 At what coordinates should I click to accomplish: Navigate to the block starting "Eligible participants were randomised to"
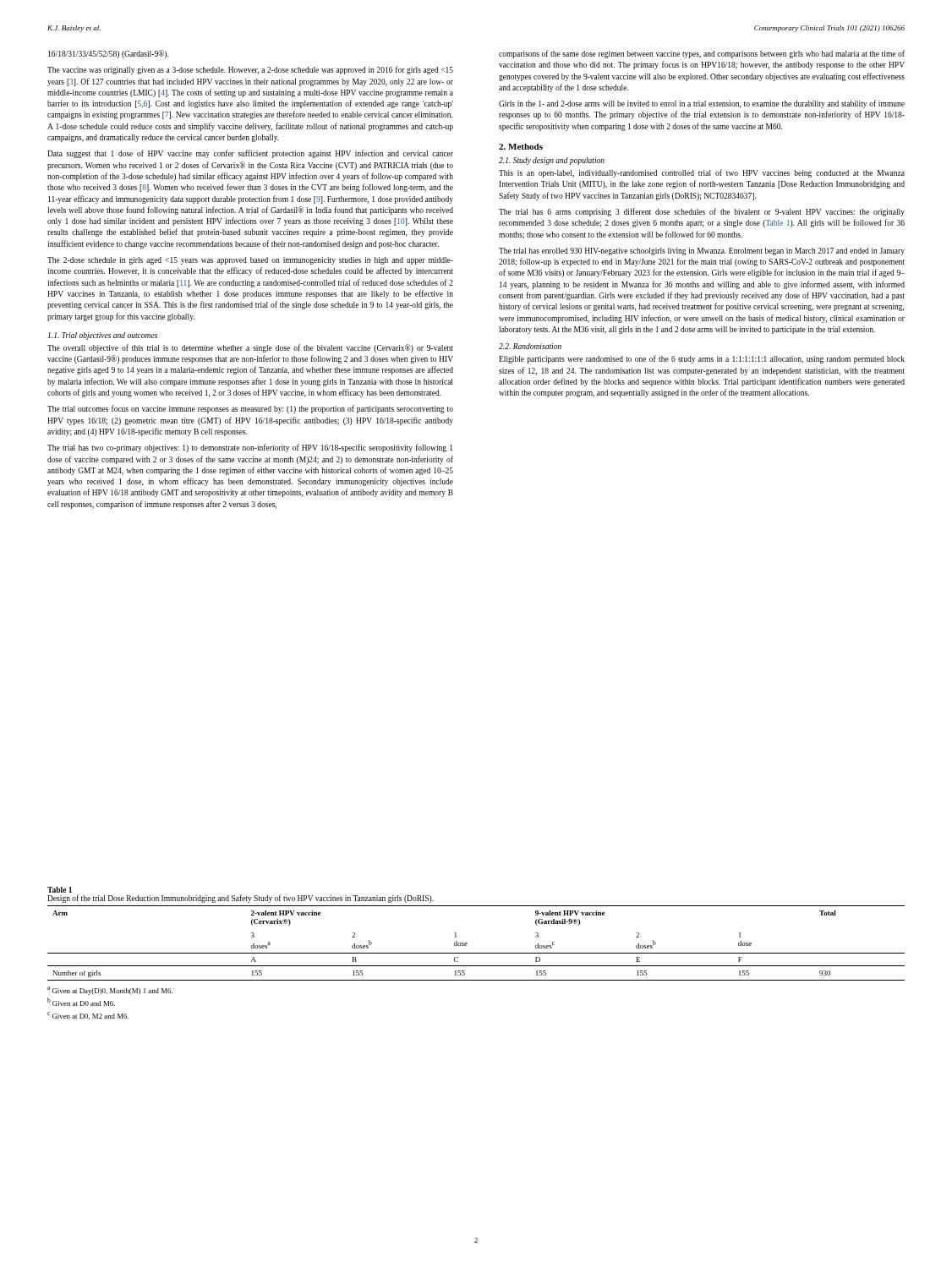tap(702, 377)
